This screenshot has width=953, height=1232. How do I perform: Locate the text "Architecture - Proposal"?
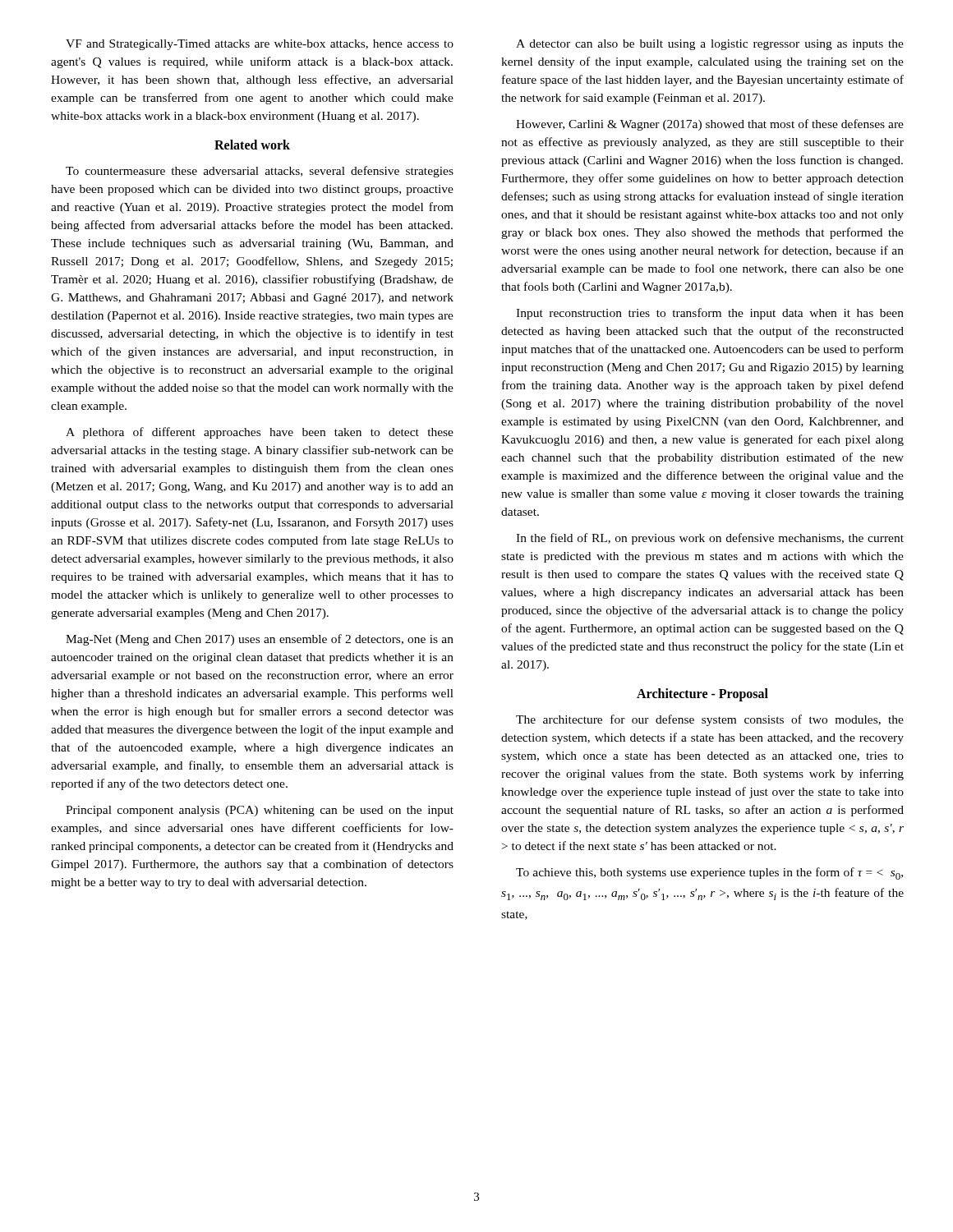tap(702, 694)
